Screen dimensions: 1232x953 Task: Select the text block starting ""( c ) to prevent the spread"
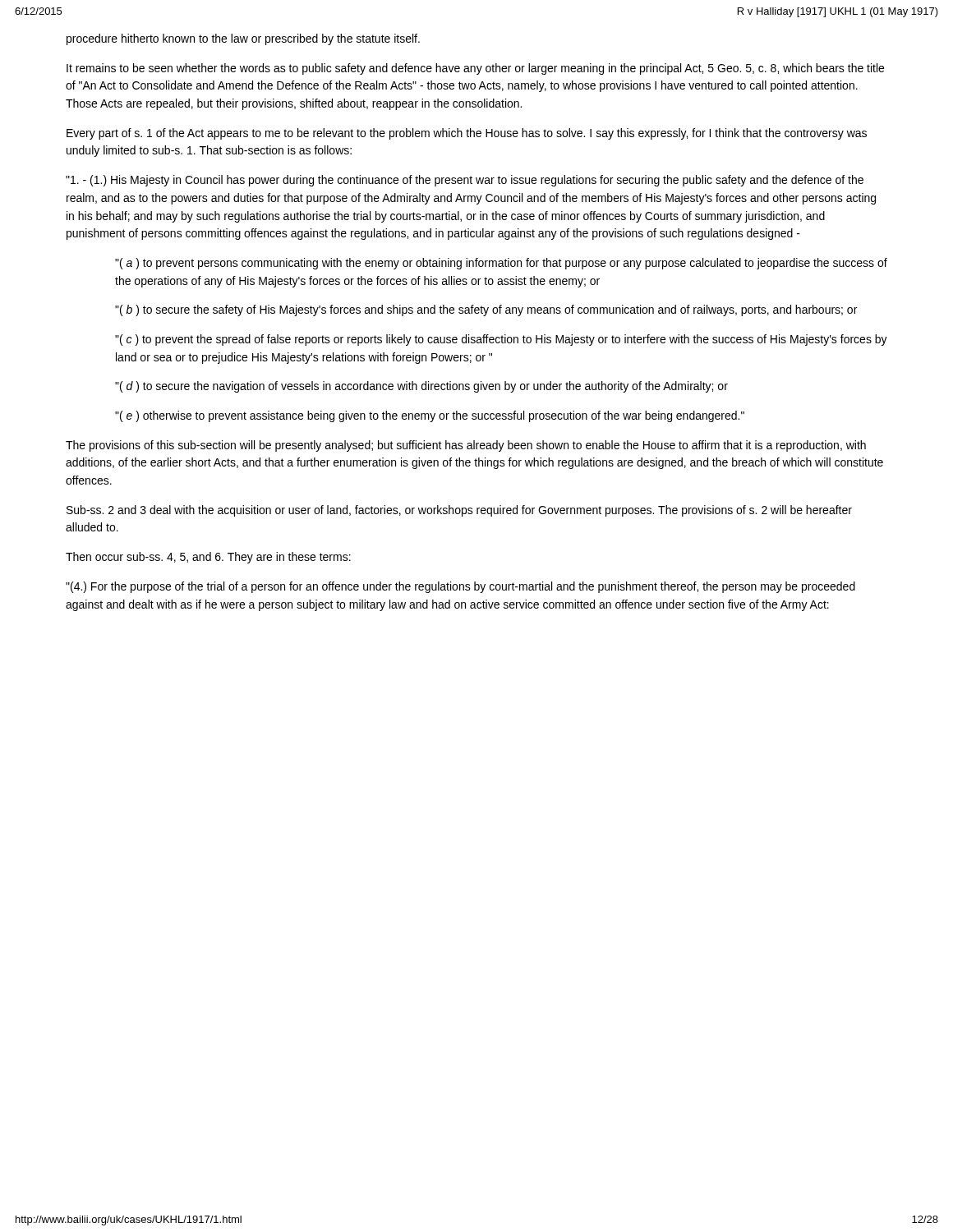[501, 348]
